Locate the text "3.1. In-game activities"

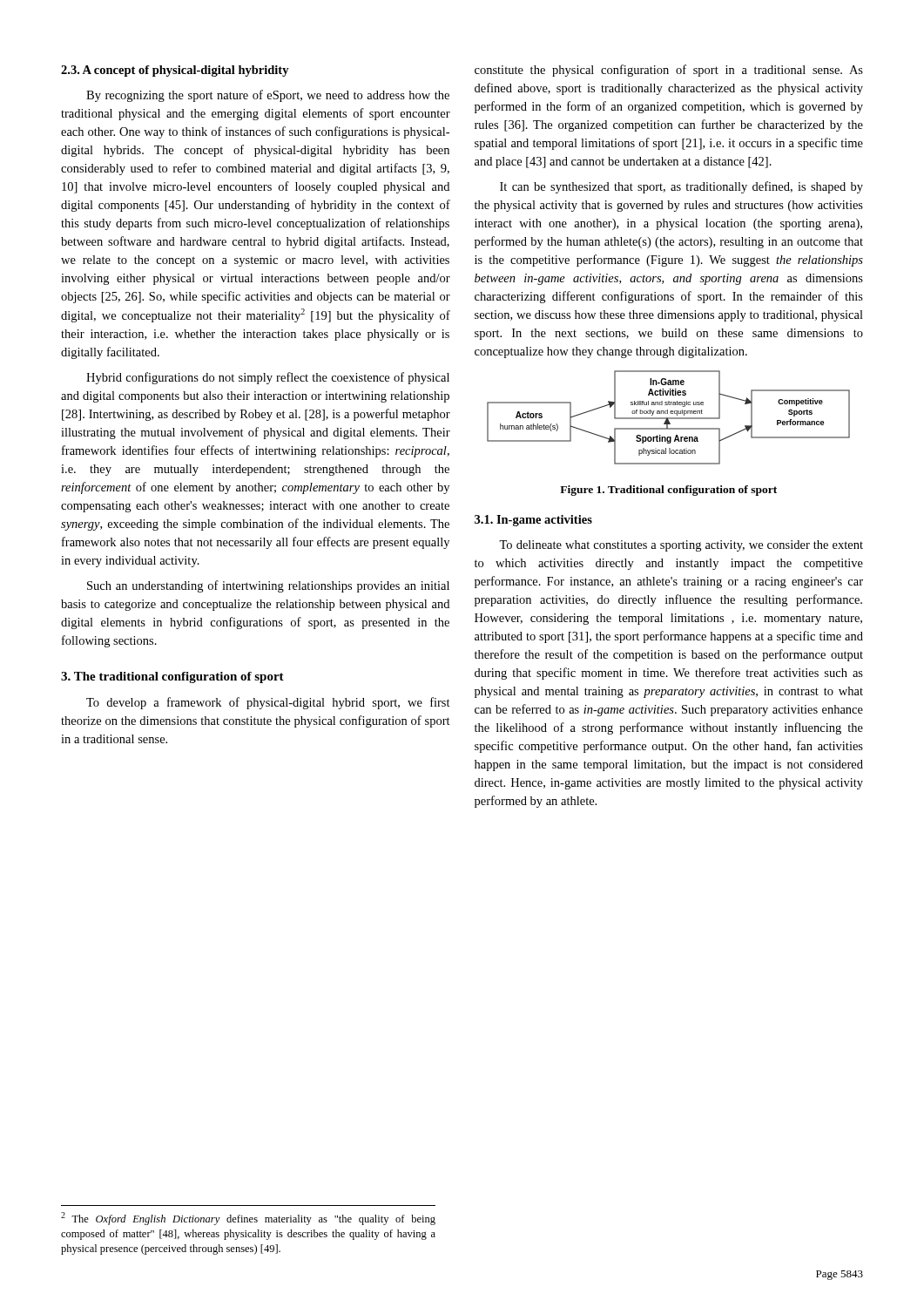pos(533,519)
